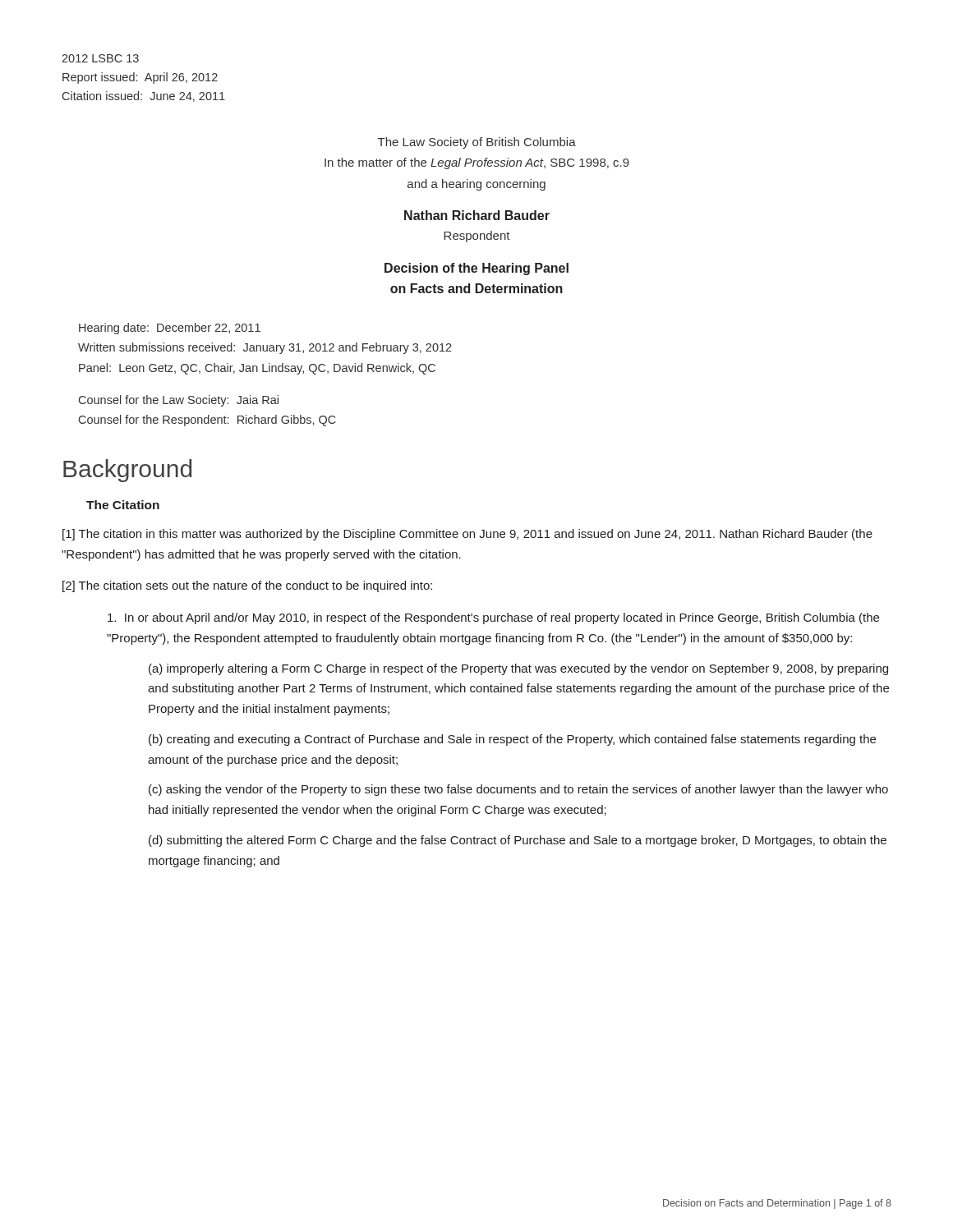Find the block on this page that starts "Counsel for the Law Society: Jaia Rai"

[x=207, y=410]
